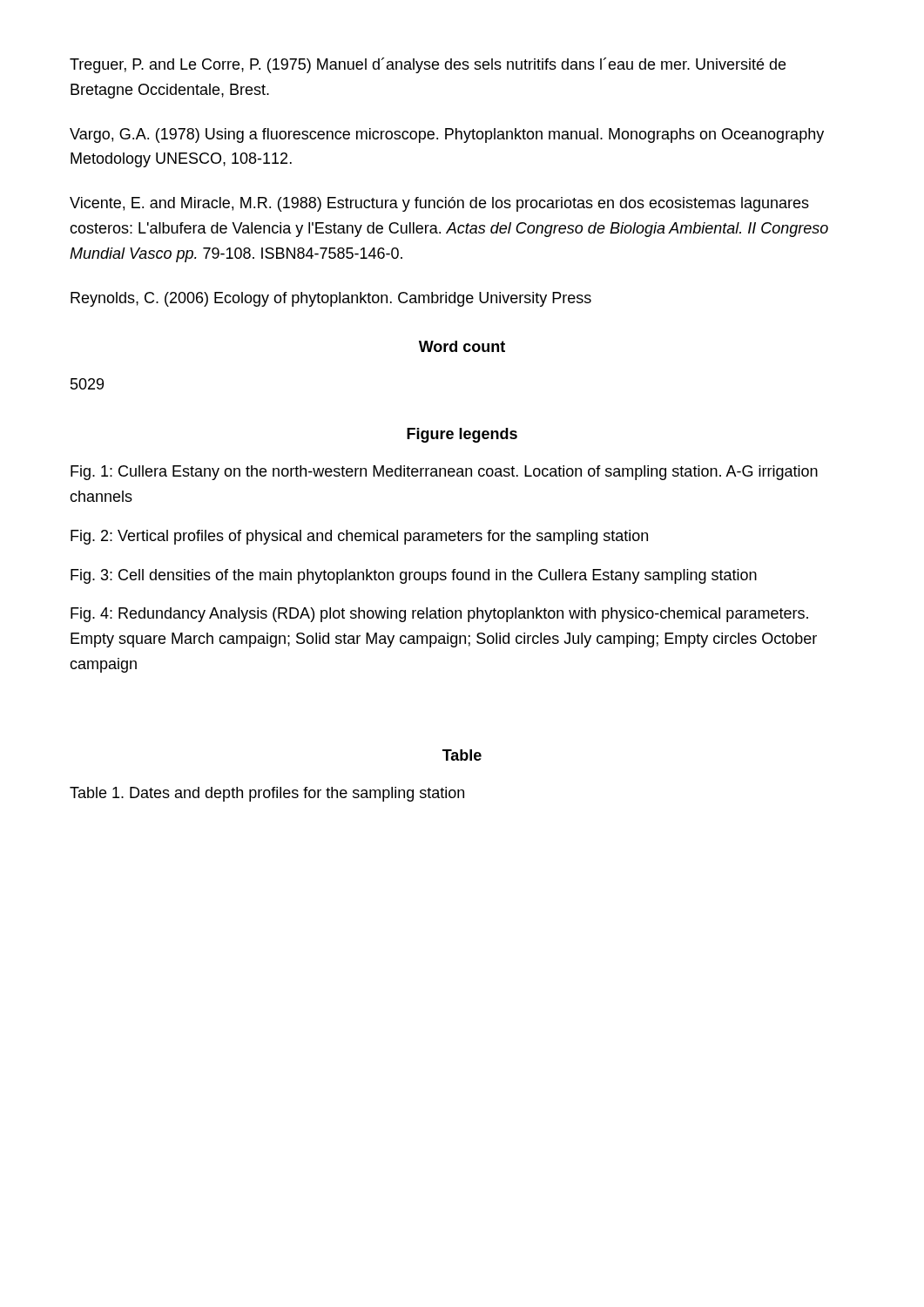The image size is (924, 1307).
Task: Click on the text block that reads "Fig. 2: Vertical profiles of physical and chemical"
Action: [359, 536]
